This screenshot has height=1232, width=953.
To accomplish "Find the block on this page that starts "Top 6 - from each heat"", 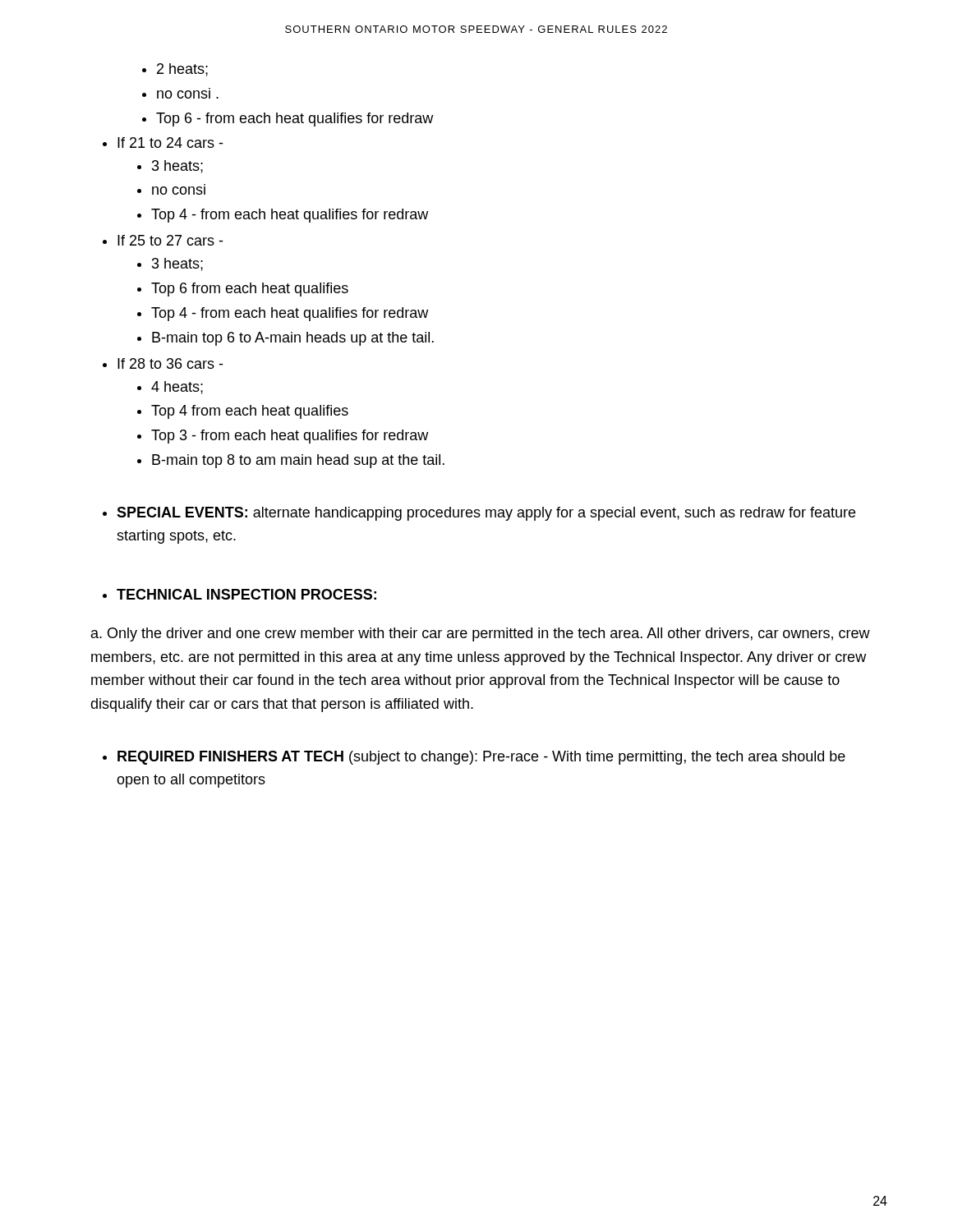I will [x=295, y=118].
